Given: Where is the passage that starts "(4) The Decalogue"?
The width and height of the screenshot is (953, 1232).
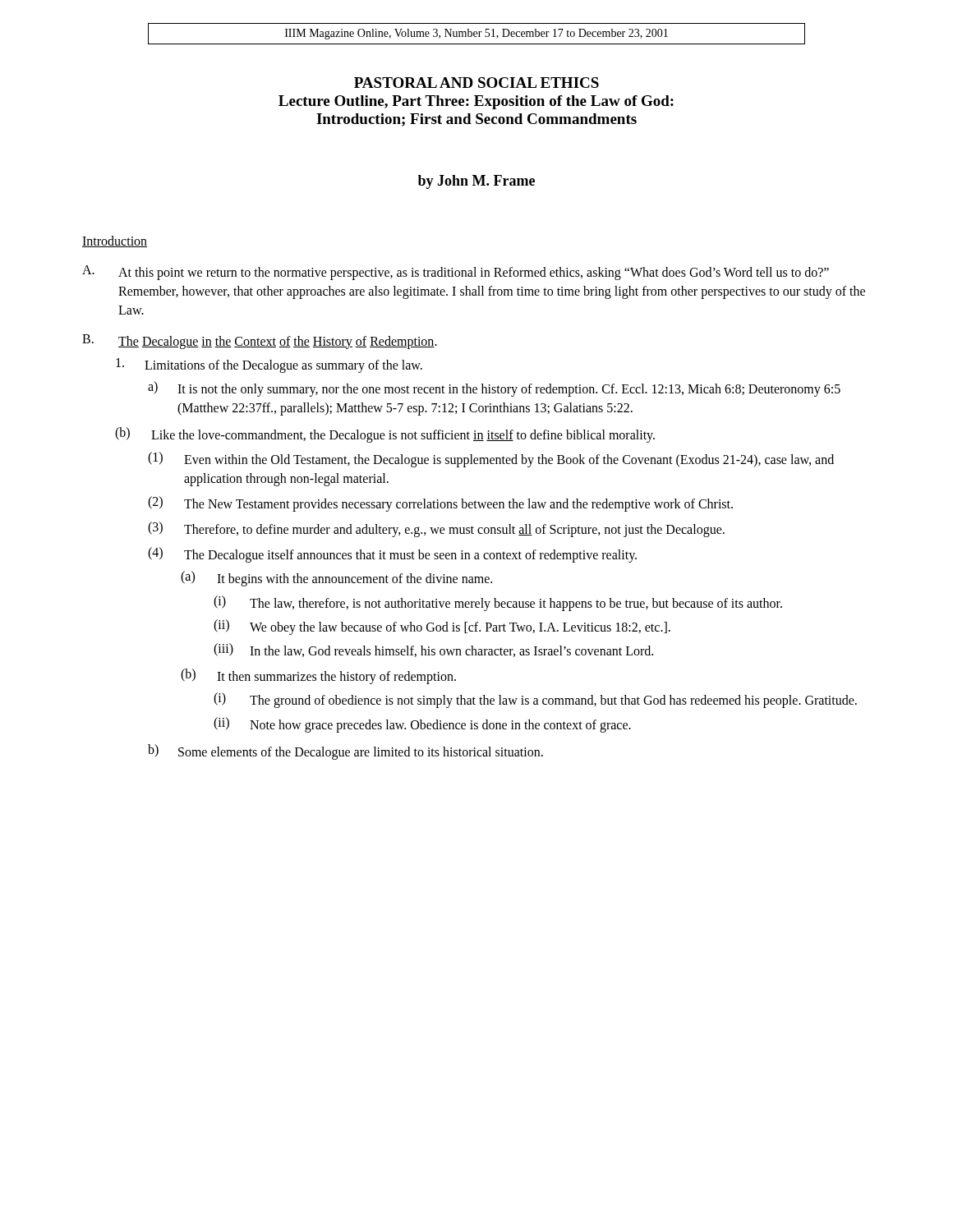Looking at the screenshot, I should click(509, 555).
